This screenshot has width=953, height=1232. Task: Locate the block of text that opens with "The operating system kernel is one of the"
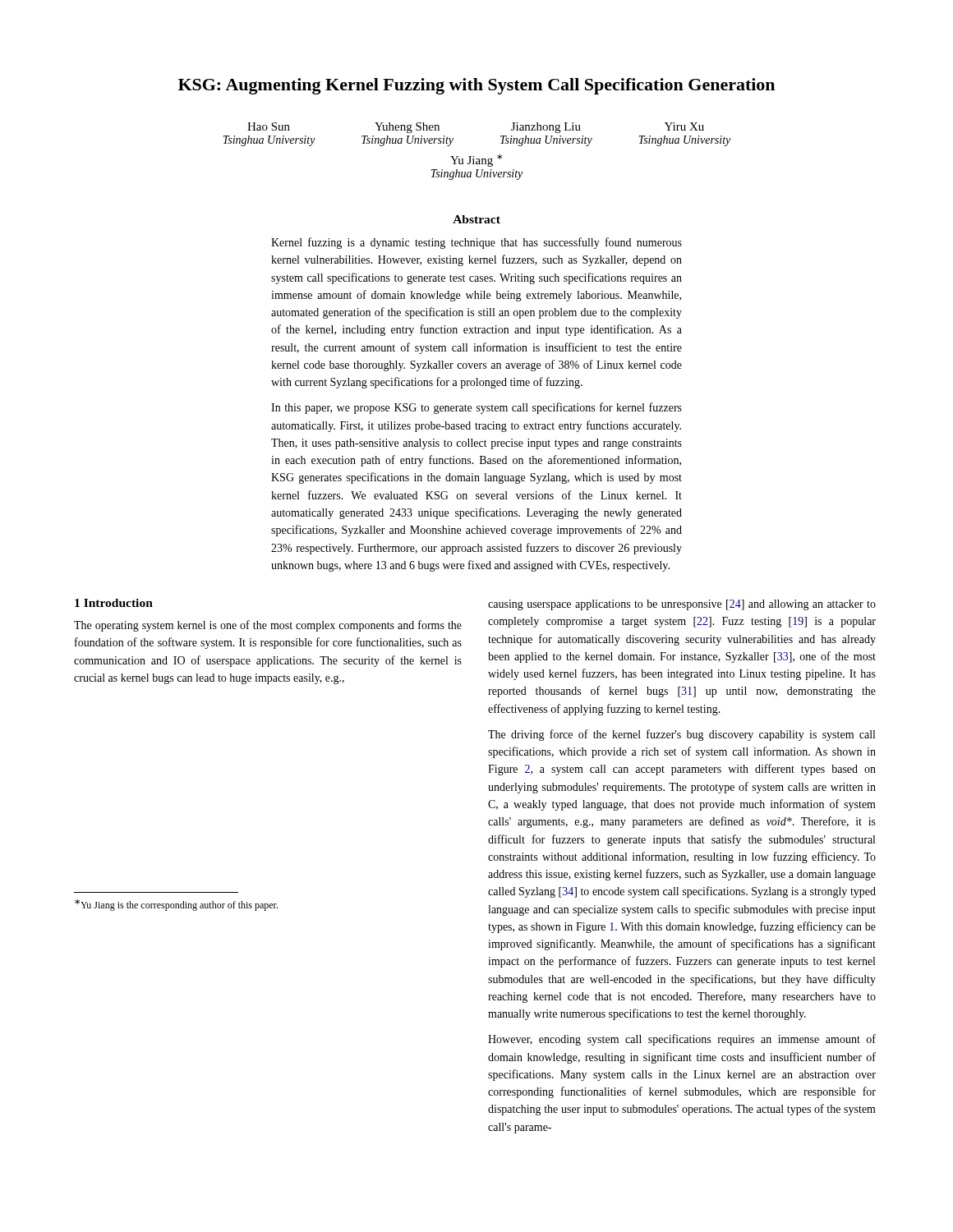(x=268, y=652)
